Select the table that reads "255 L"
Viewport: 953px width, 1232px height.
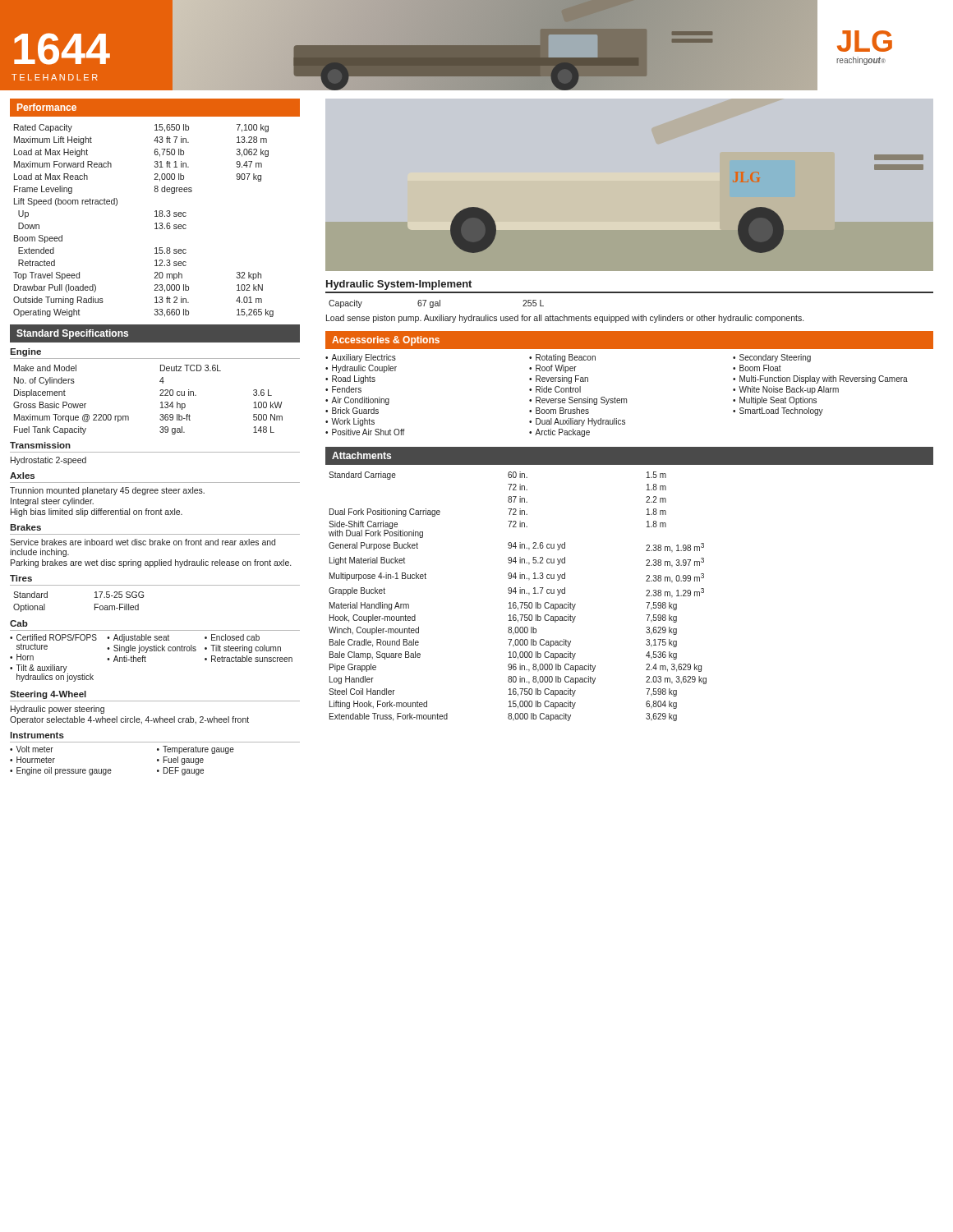coord(629,303)
